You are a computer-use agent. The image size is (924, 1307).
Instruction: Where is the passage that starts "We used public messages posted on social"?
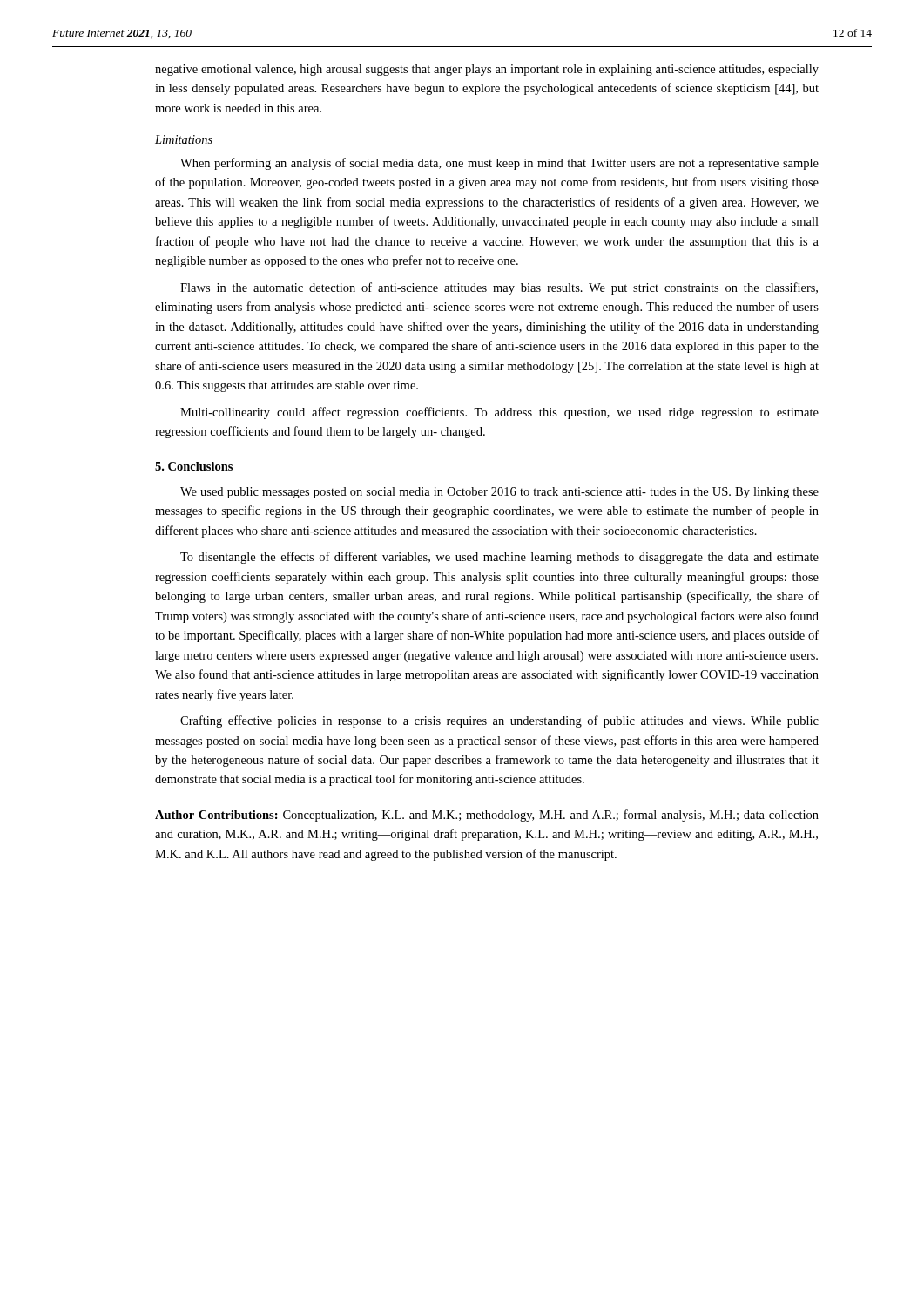487,511
